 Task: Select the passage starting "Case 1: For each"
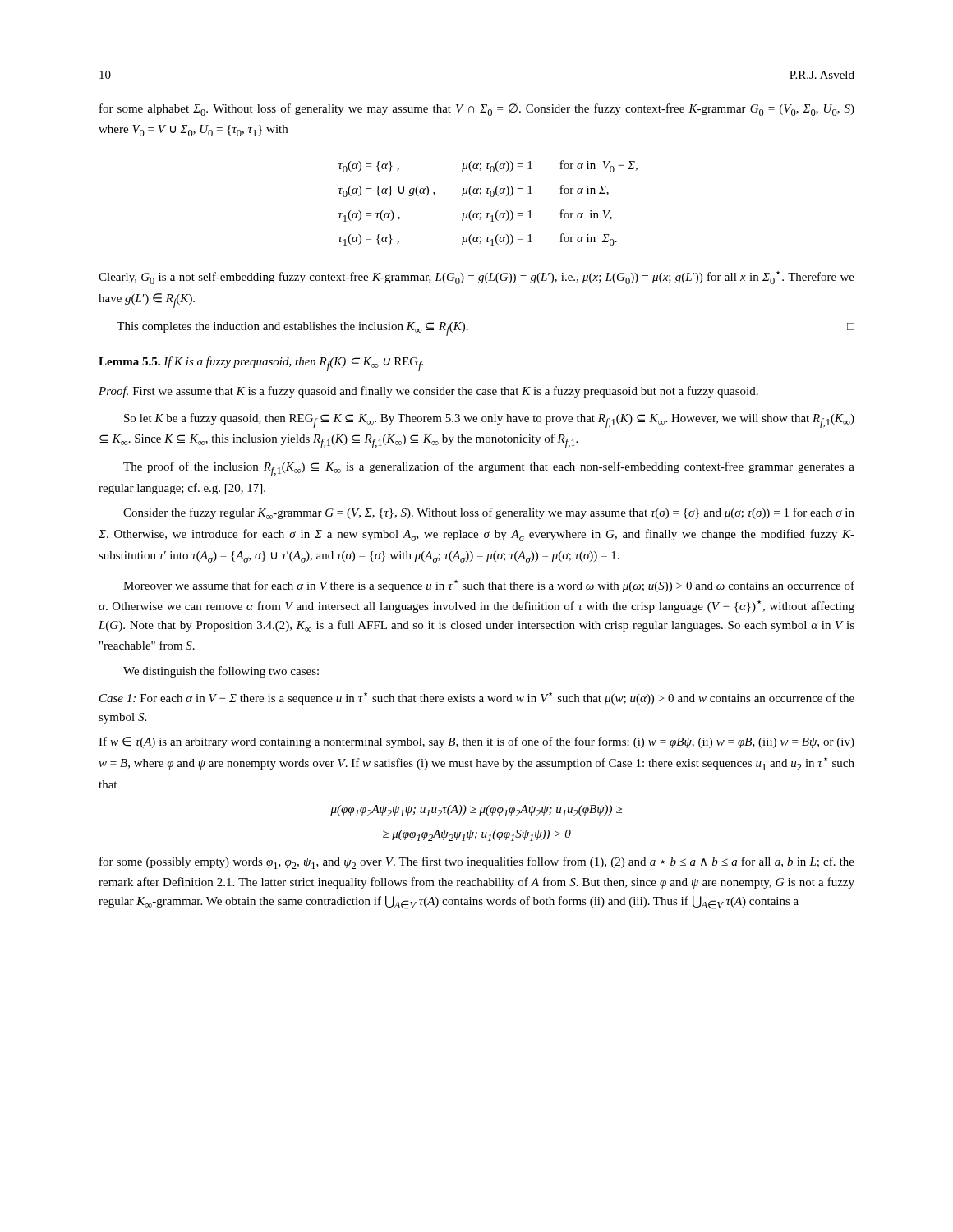[476, 707]
